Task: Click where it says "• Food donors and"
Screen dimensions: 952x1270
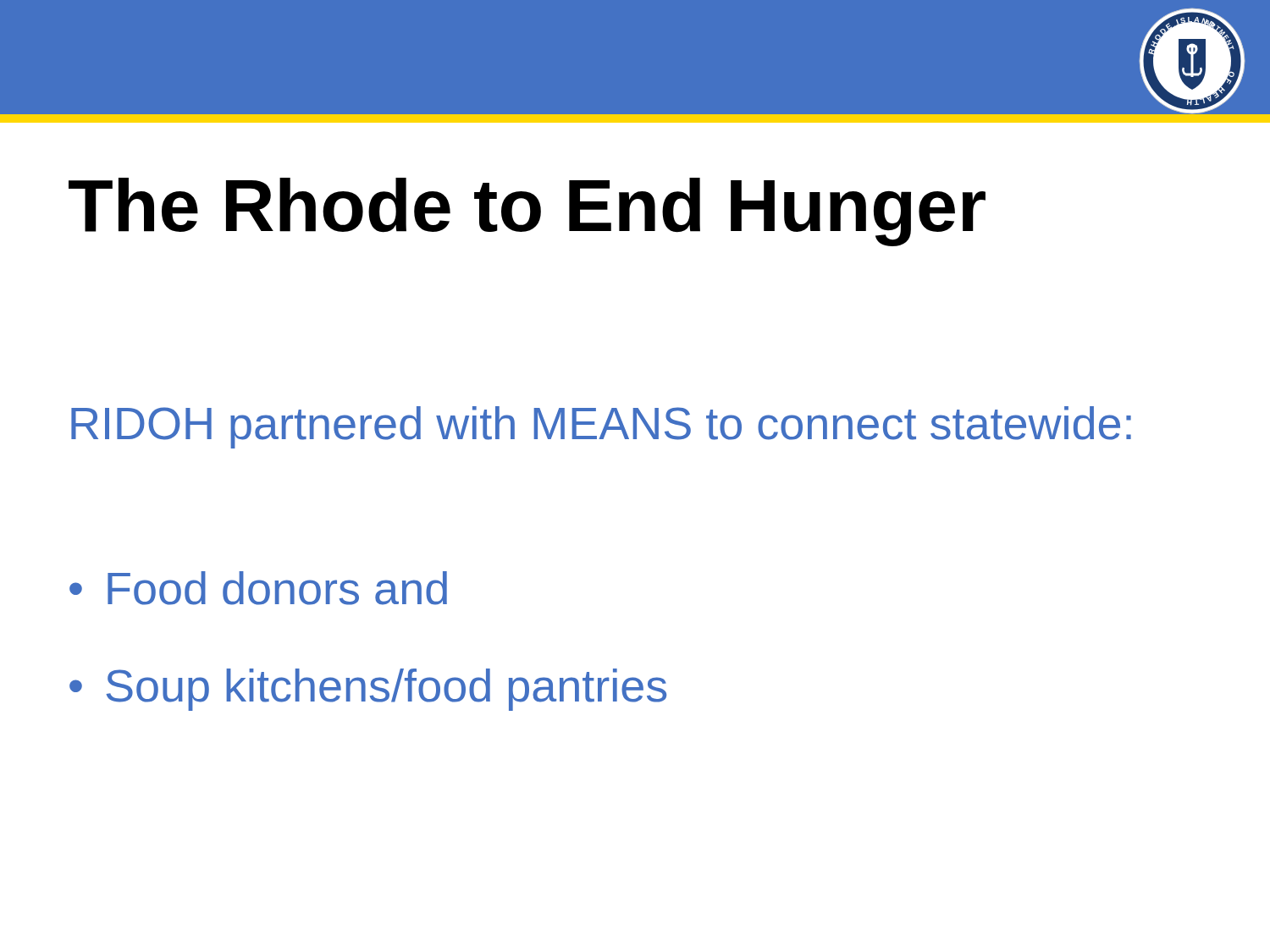Action: (x=259, y=588)
